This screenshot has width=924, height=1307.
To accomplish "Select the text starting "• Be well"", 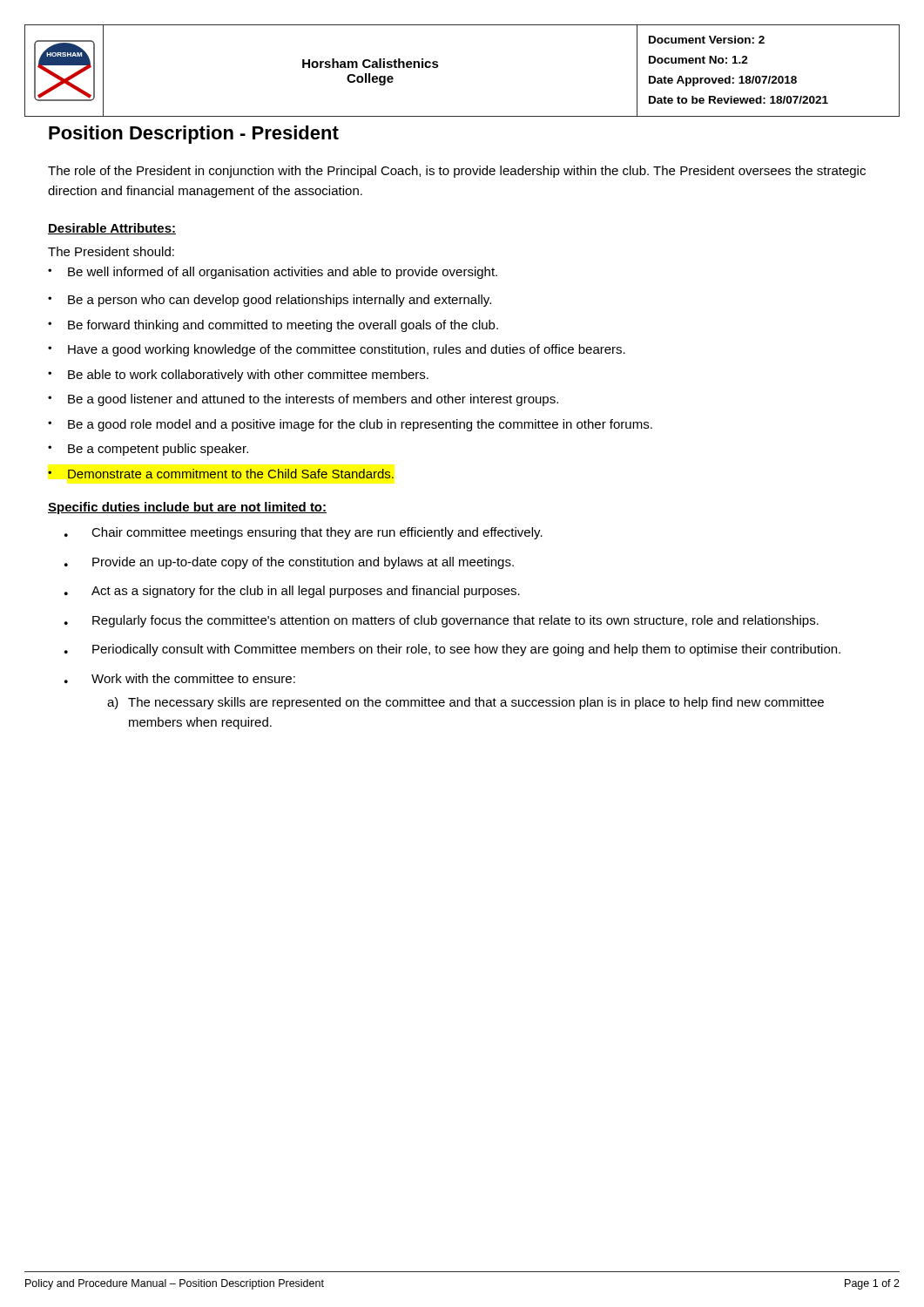I will (x=273, y=272).
